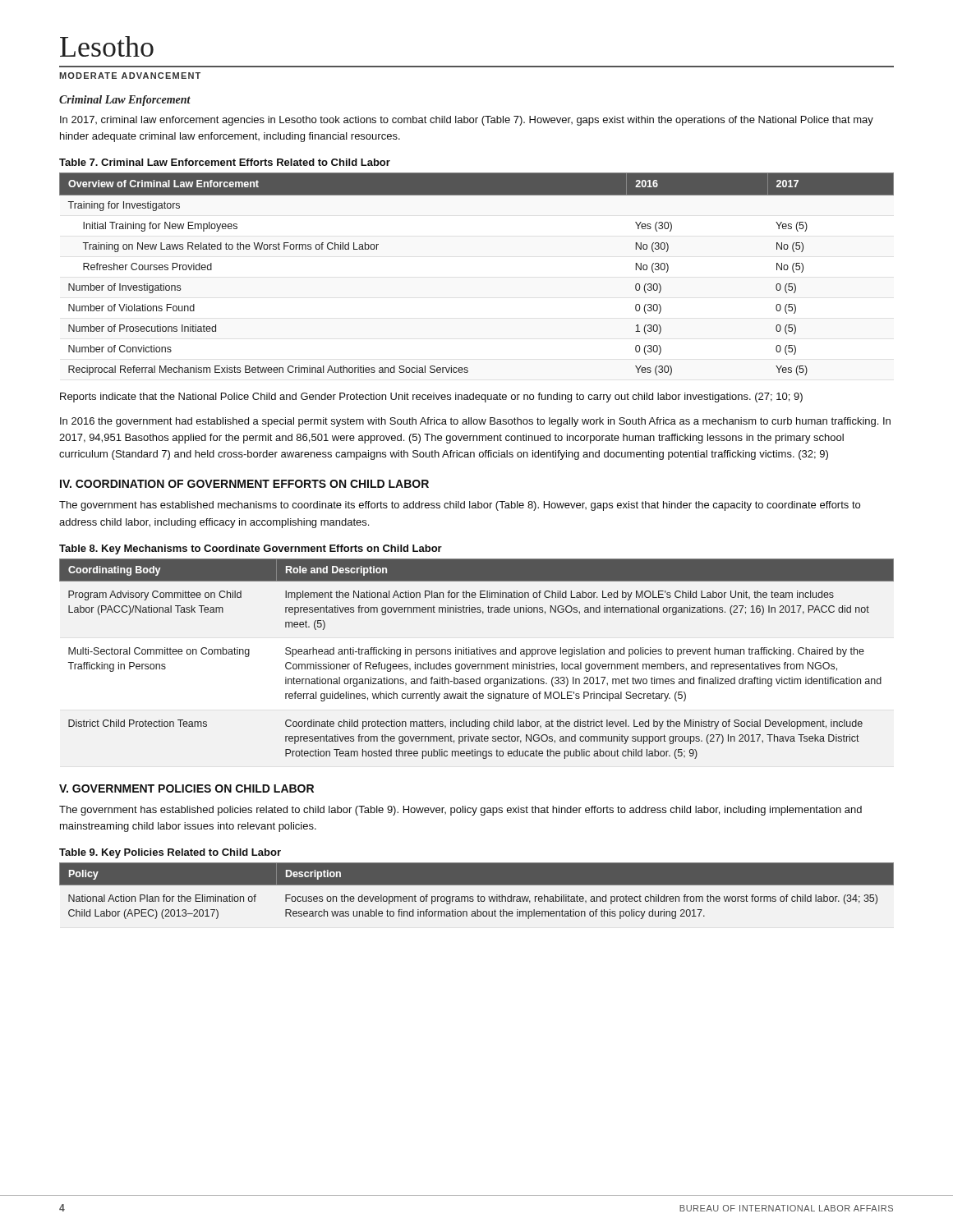Image resolution: width=953 pixels, height=1232 pixels.
Task: Find the block on this page that starts "In 2016 the government had established a"
Action: [475, 437]
